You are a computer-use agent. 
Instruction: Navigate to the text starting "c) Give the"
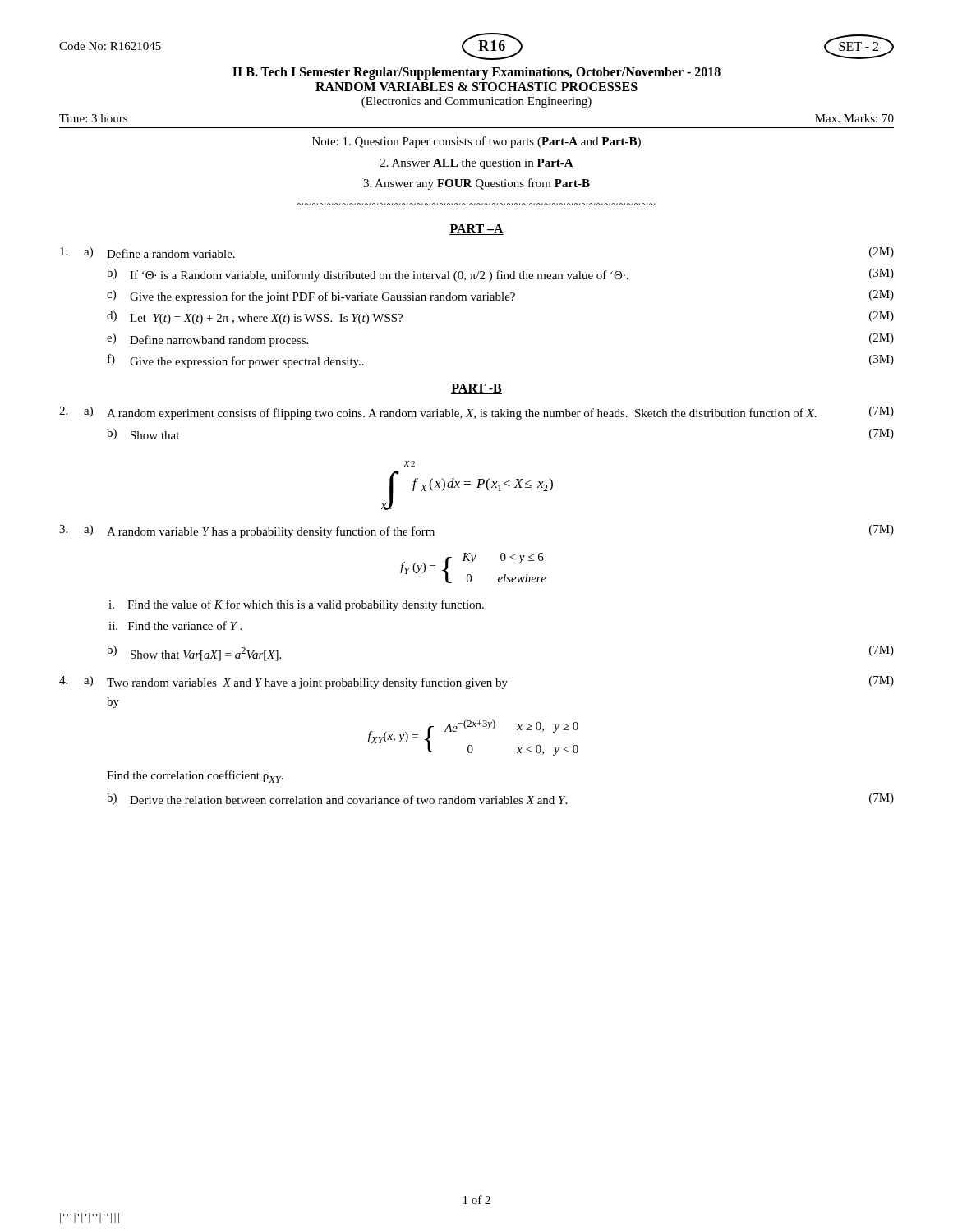point(500,297)
